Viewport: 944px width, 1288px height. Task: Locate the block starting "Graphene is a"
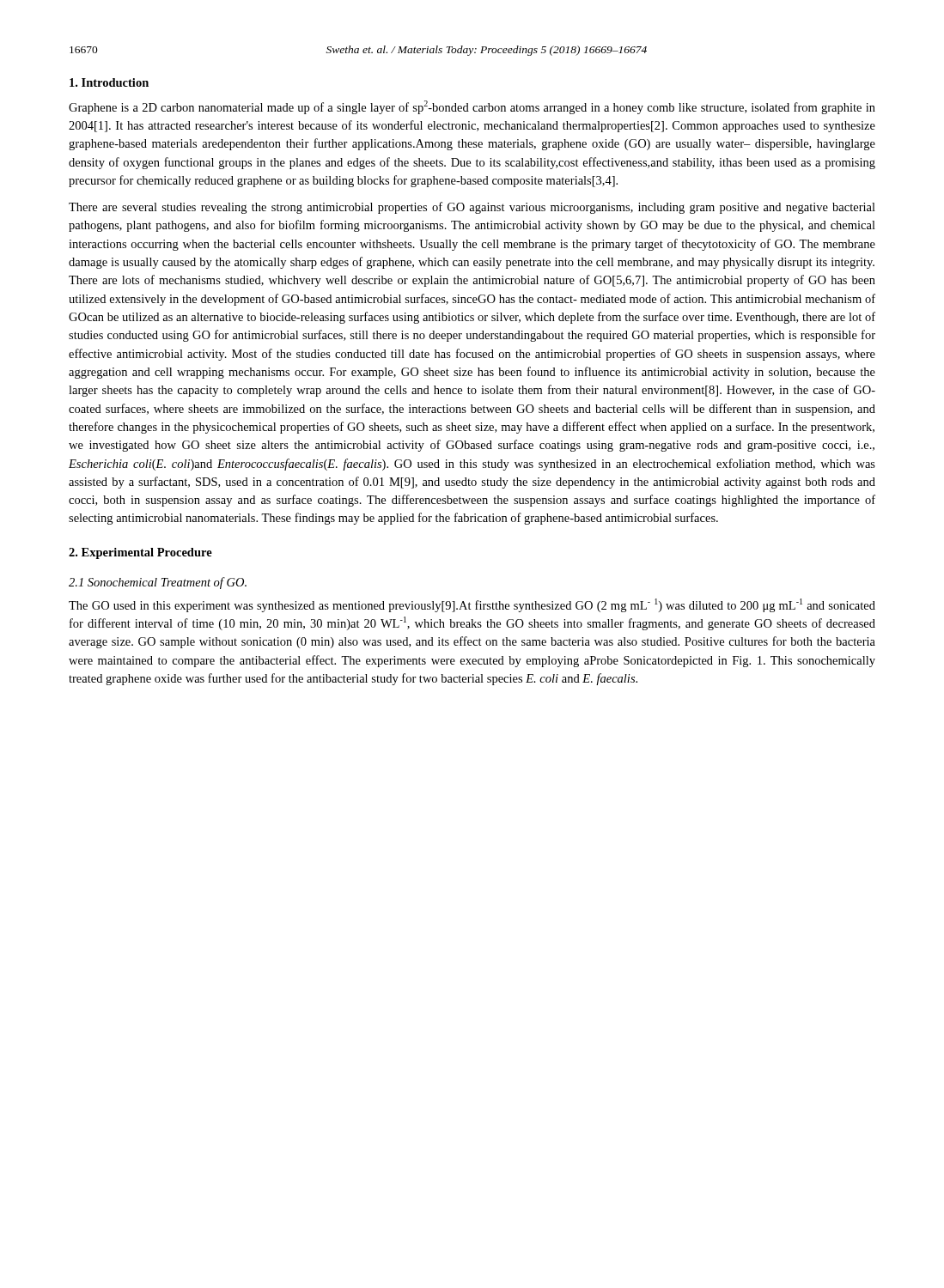pyautogui.click(x=472, y=143)
